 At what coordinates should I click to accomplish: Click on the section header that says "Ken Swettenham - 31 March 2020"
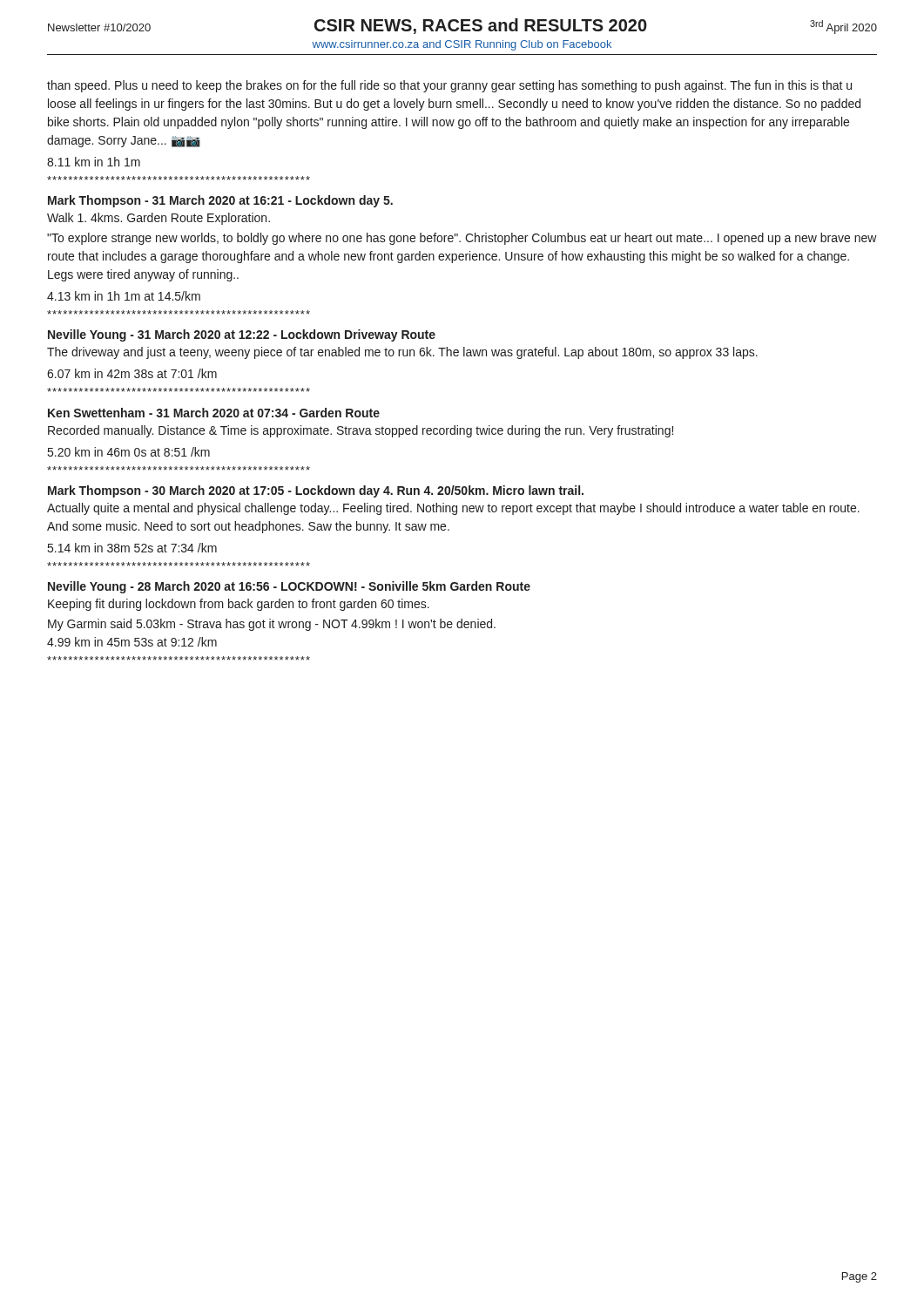(x=213, y=413)
